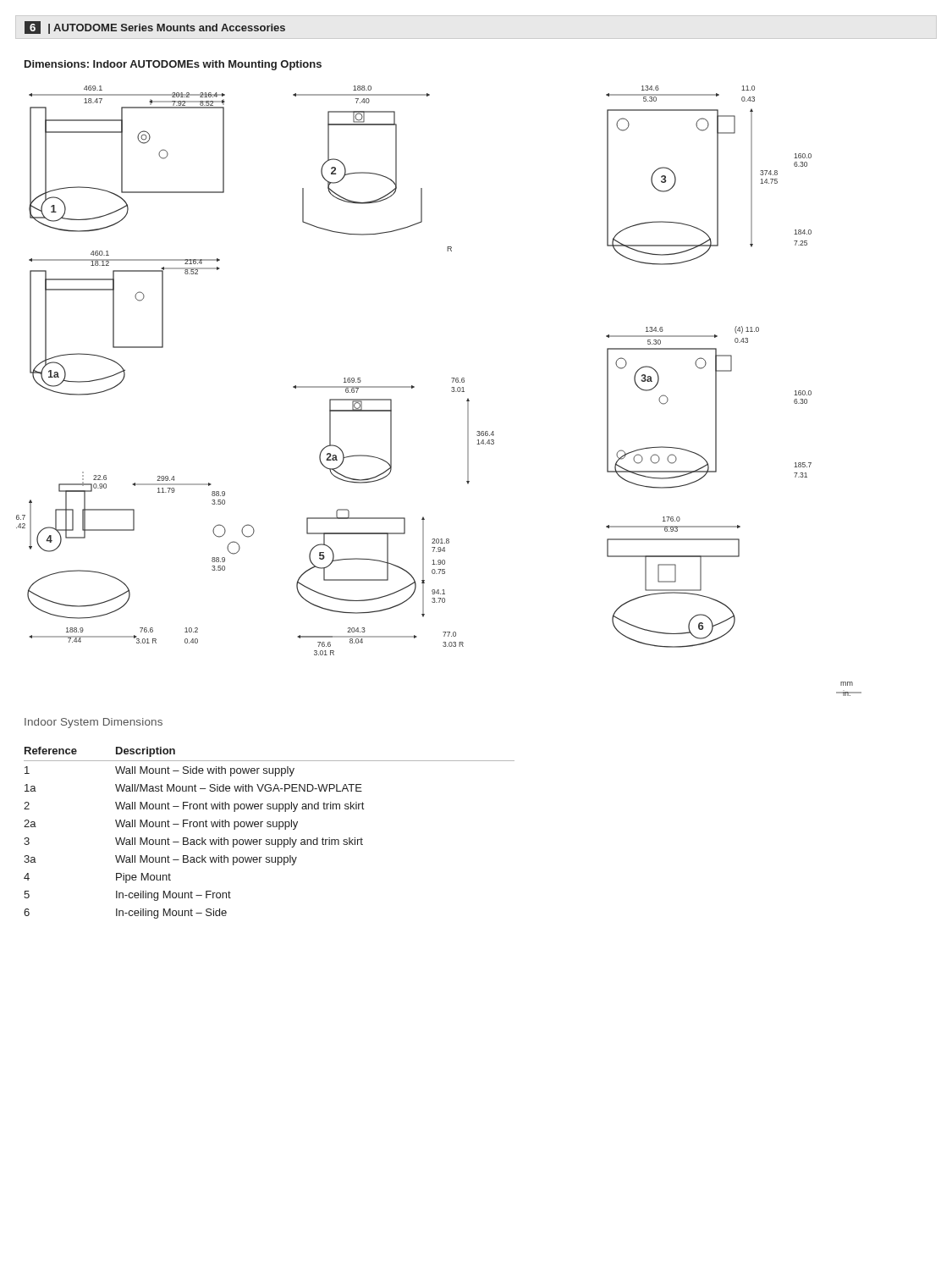The width and height of the screenshot is (952, 1270).
Task: Locate the passage starting "Indoor System Dimensions"
Action: [93, 722]
